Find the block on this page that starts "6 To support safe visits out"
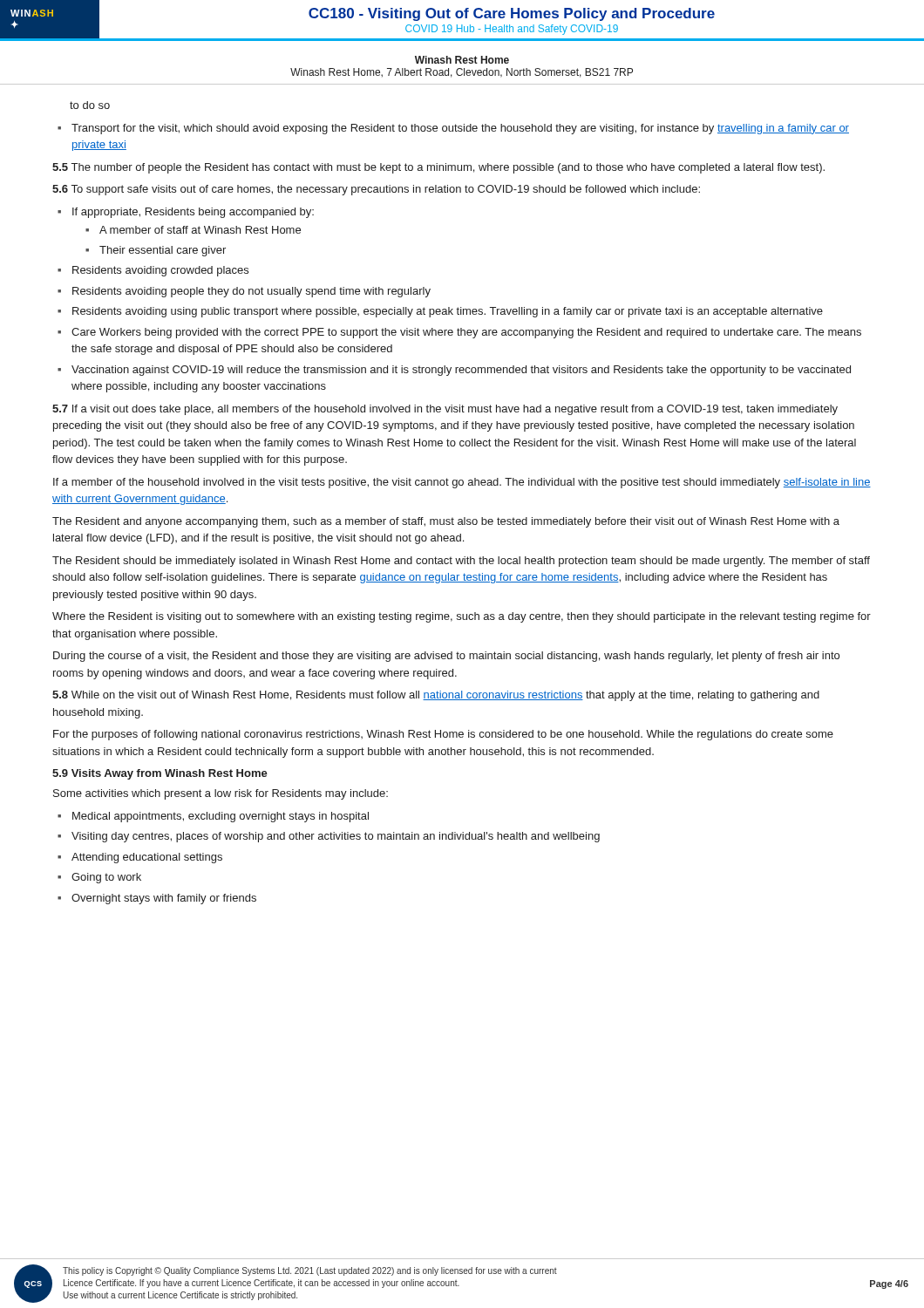Screen dimensions: 1308x924 [462, 189]
